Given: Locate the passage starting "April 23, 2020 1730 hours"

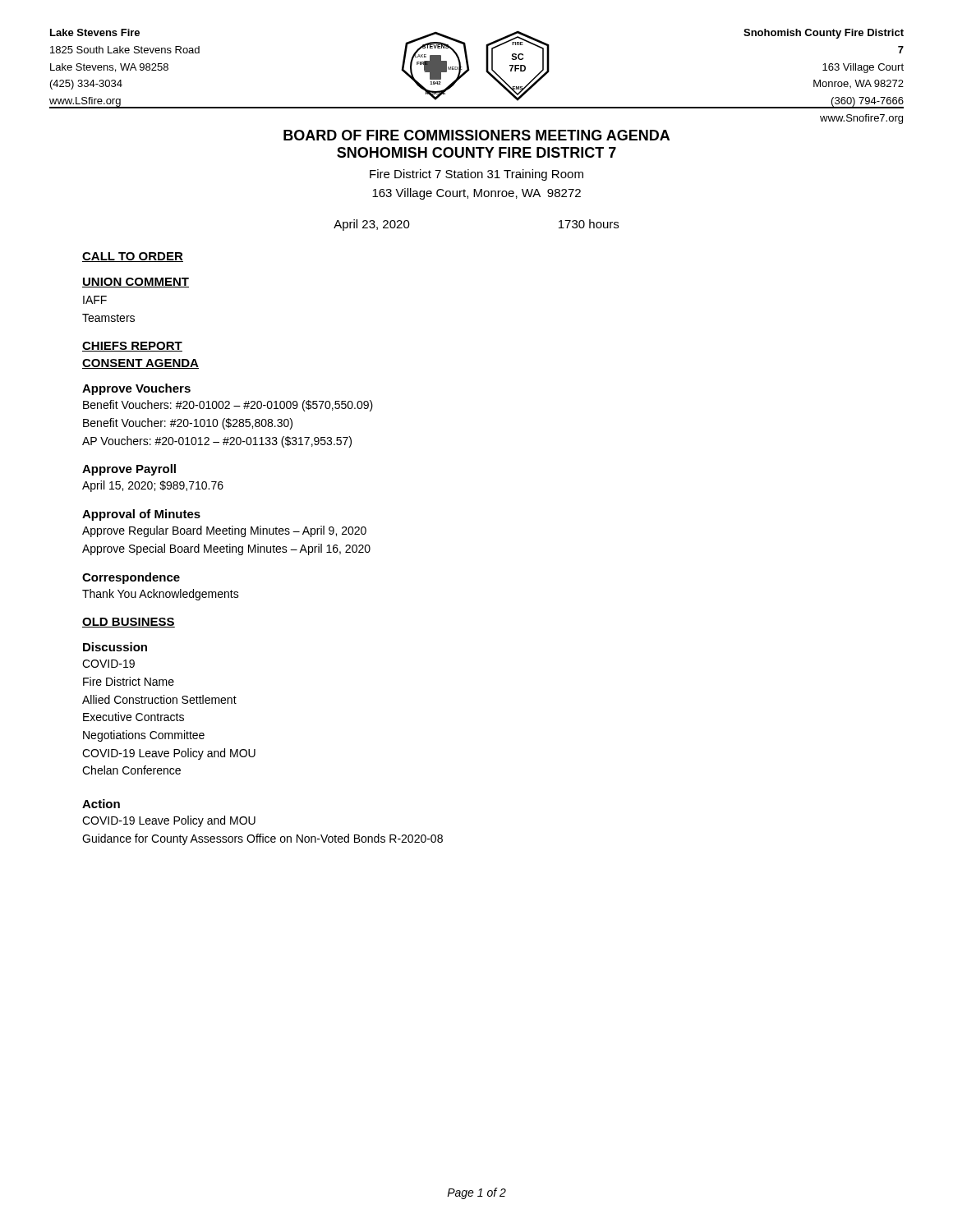Looking at the screenshot, I should pos(372,225).
